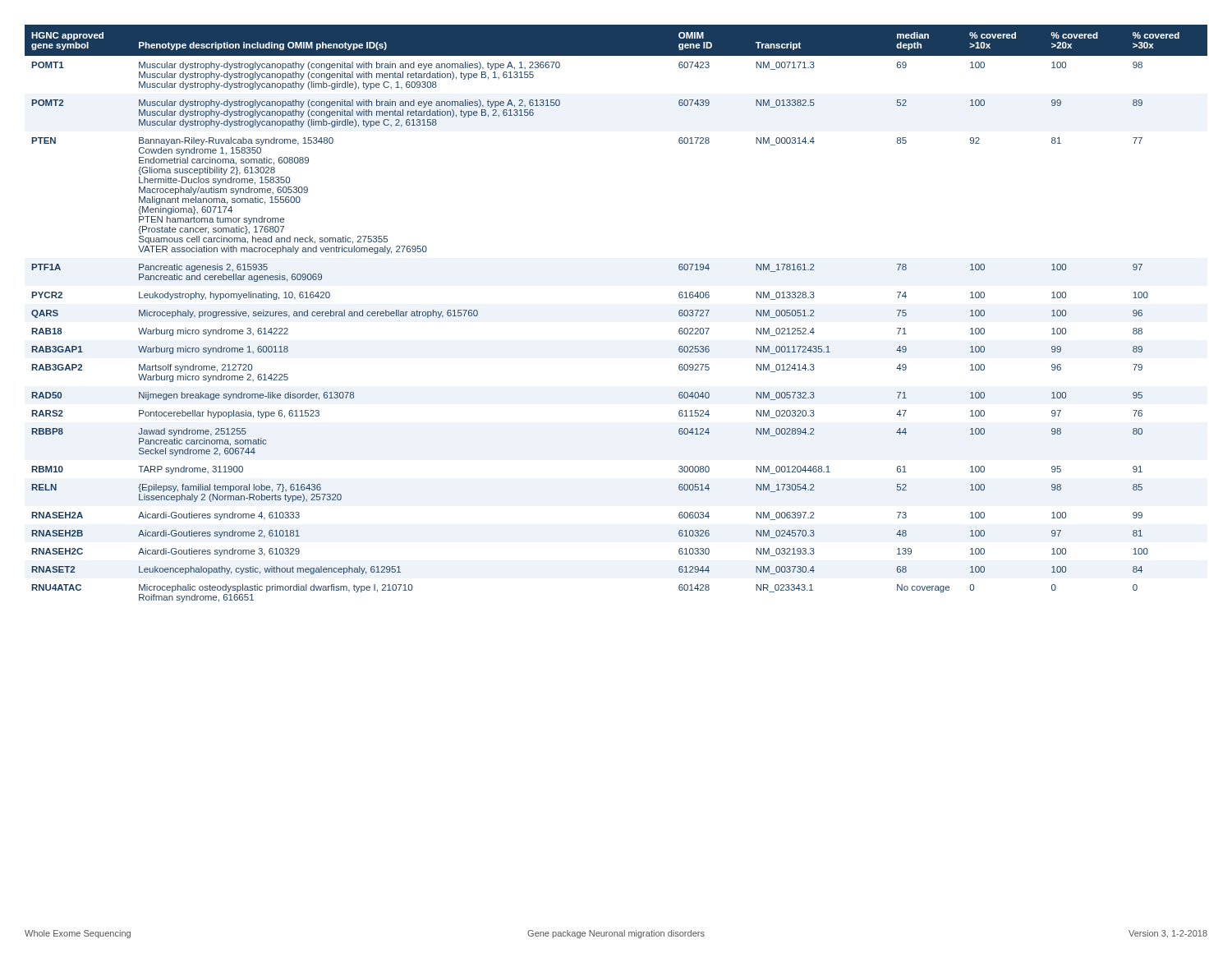Select the table that reads "Leukoencephalopathy, cystic, without"
This screenshot has width=1232, height=953.
[x=616, y=315]
